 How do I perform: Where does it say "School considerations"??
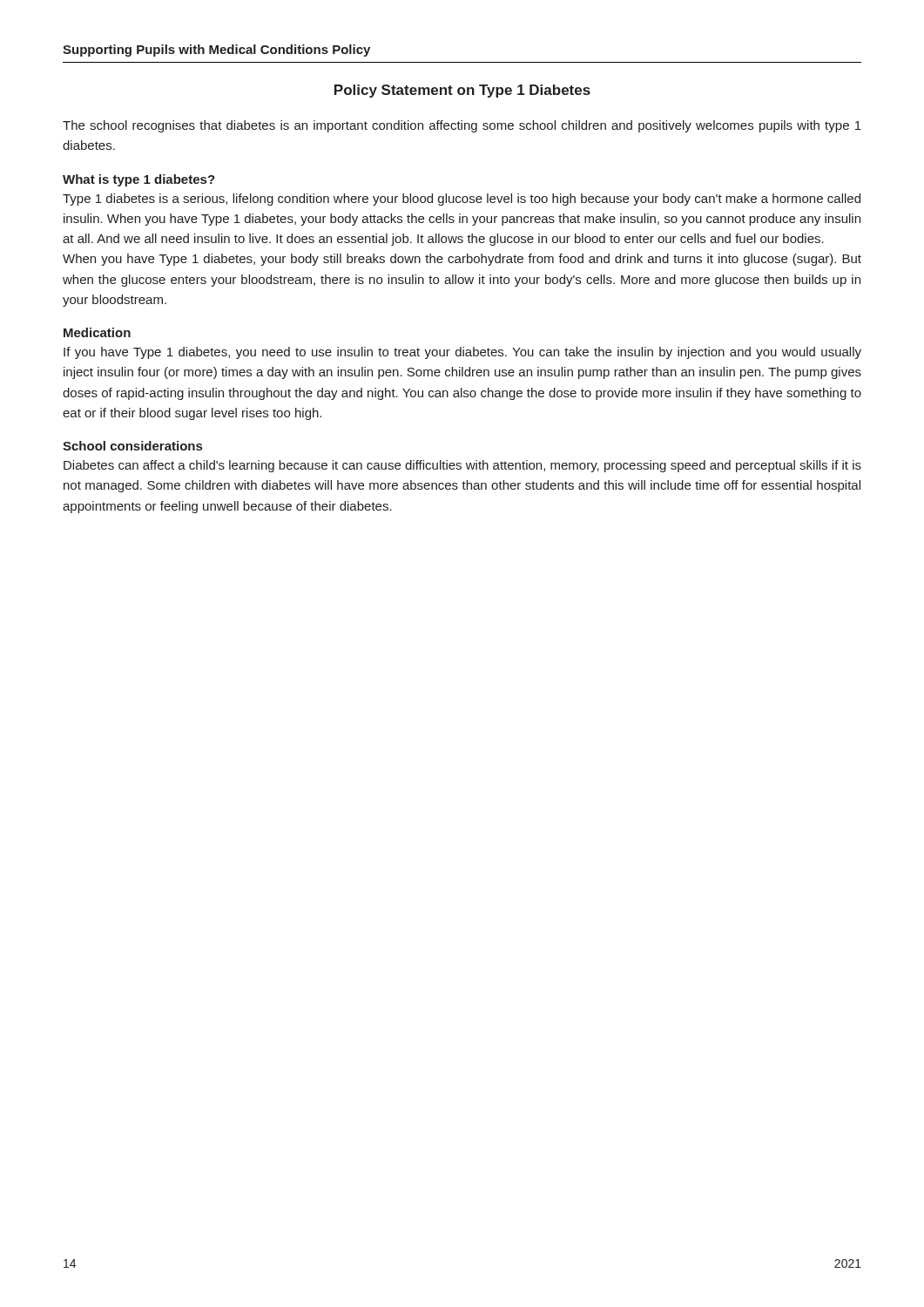coord(133,446)
